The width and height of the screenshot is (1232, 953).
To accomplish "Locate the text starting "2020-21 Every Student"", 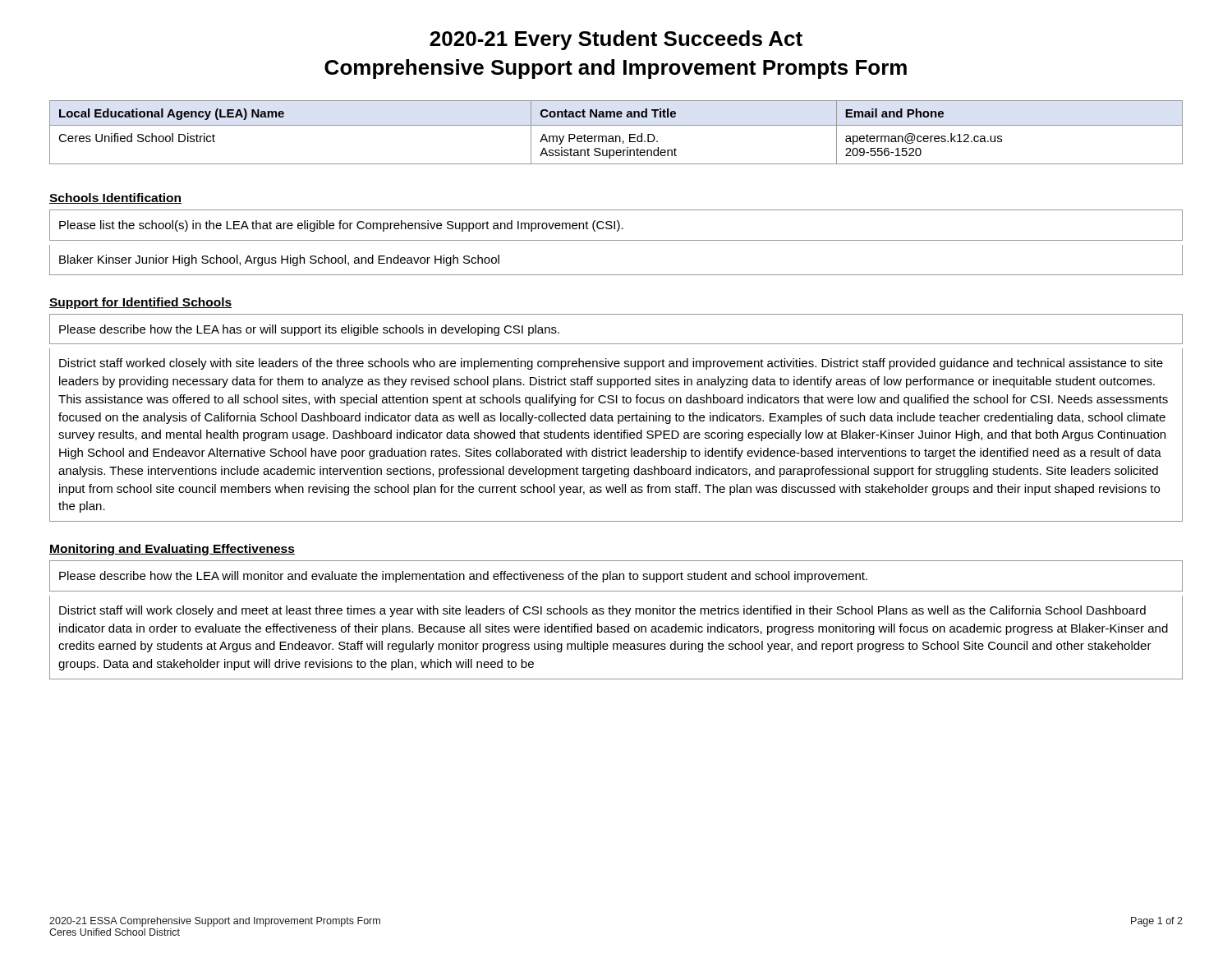I will (616, 54).
